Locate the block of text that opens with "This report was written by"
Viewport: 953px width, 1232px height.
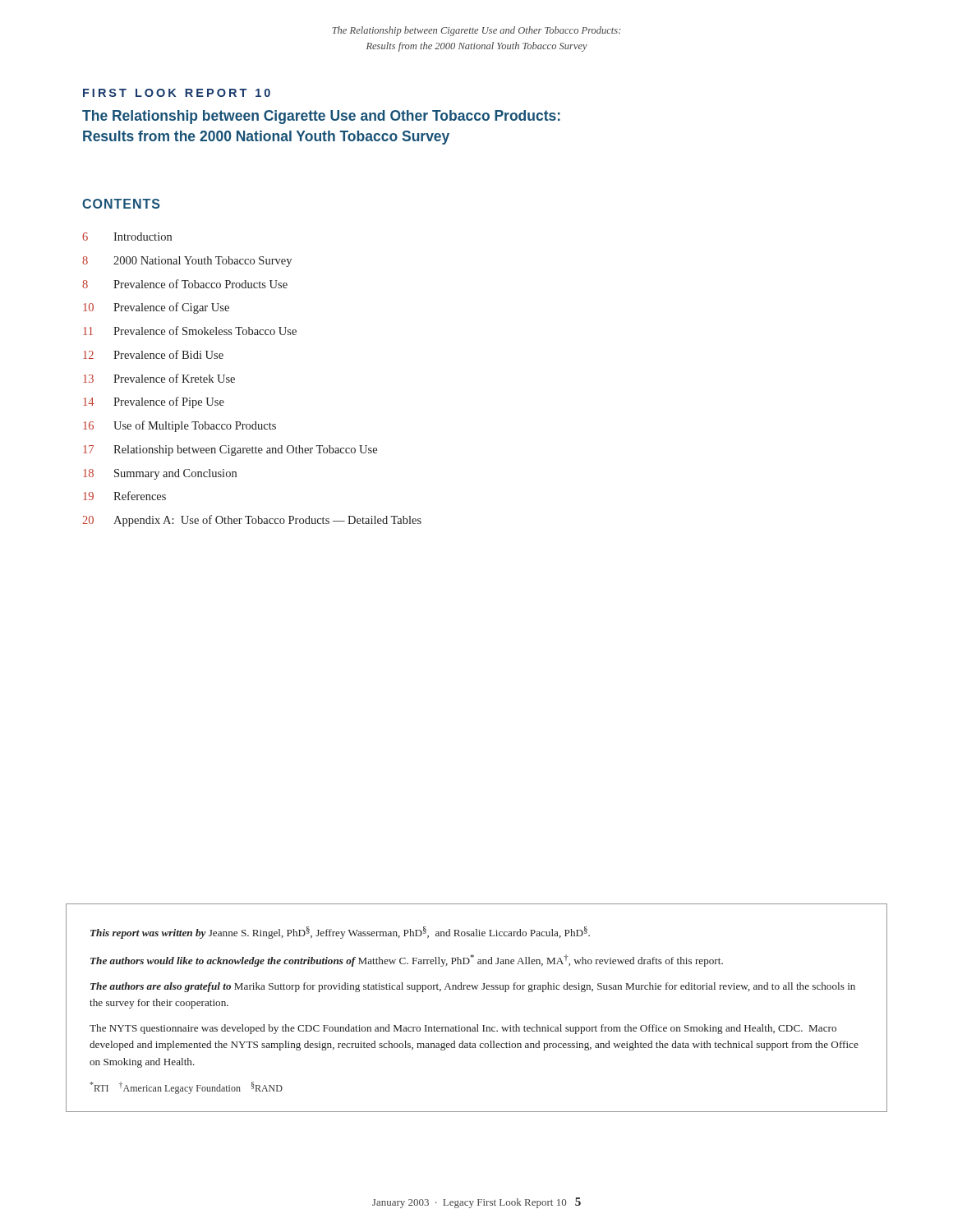(x=340, y=933)
